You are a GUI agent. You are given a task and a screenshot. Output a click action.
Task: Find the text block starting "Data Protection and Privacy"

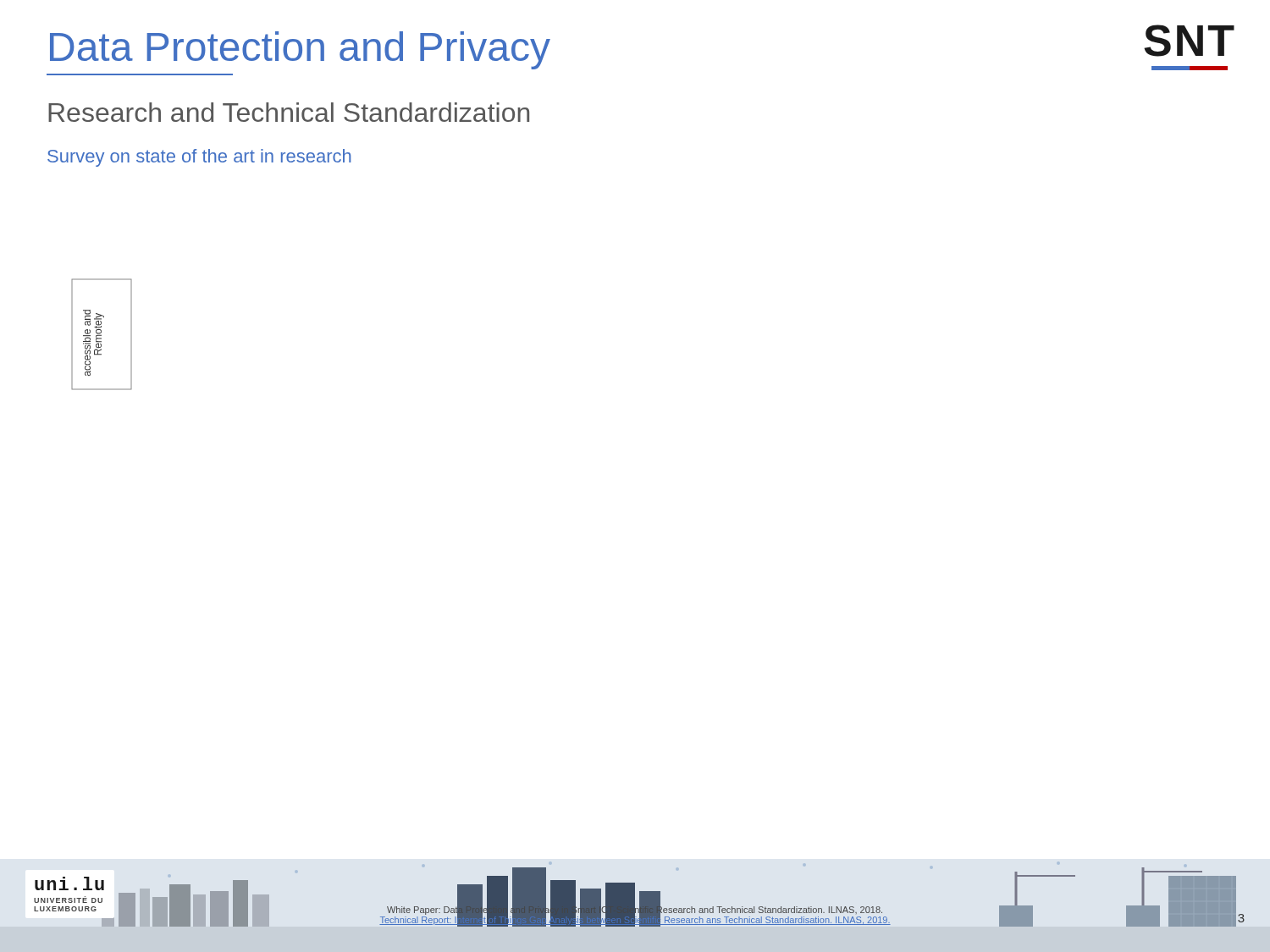click(298, 50)
